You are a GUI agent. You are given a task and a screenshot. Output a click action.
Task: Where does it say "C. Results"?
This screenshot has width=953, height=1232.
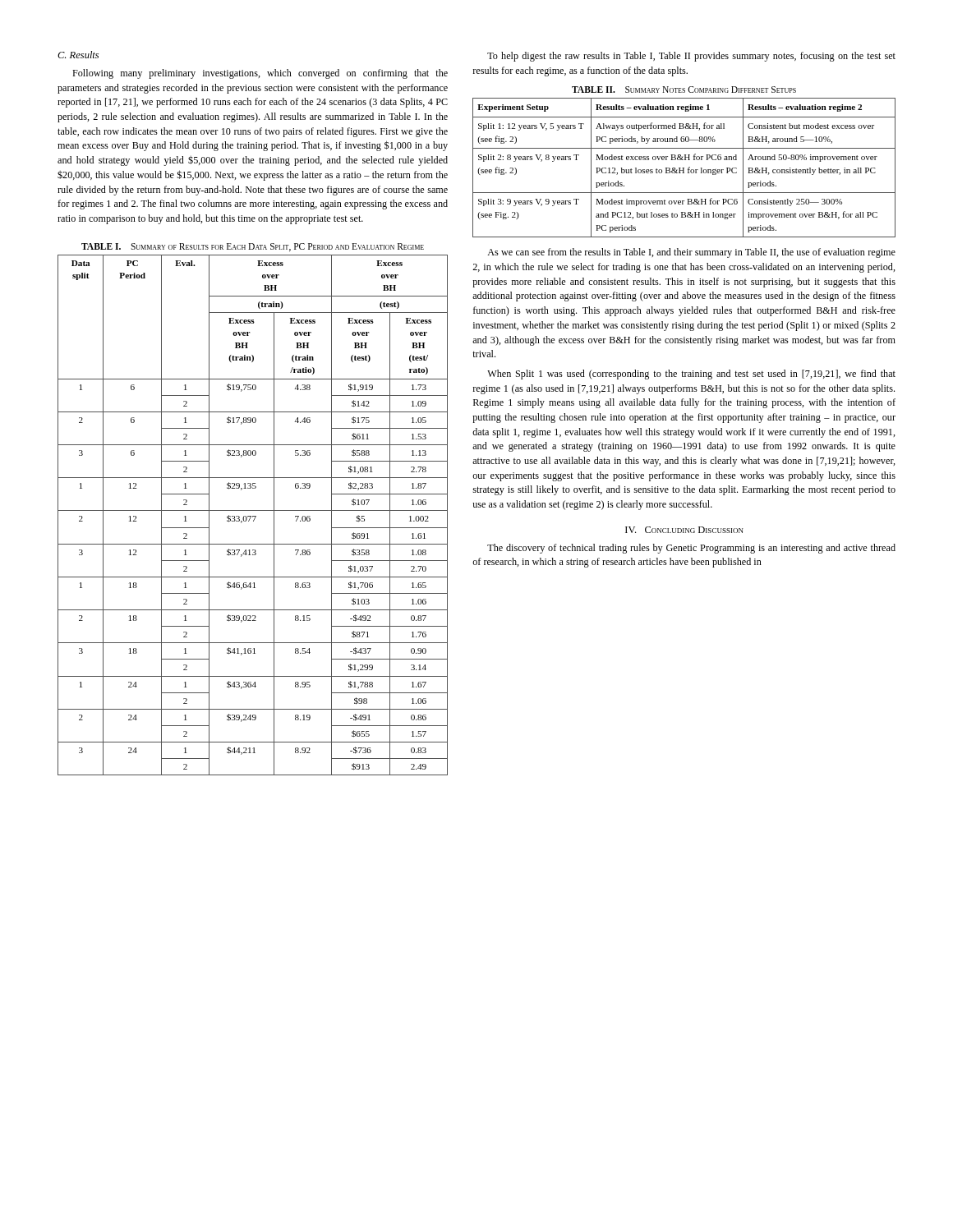[x=78, y=55]
